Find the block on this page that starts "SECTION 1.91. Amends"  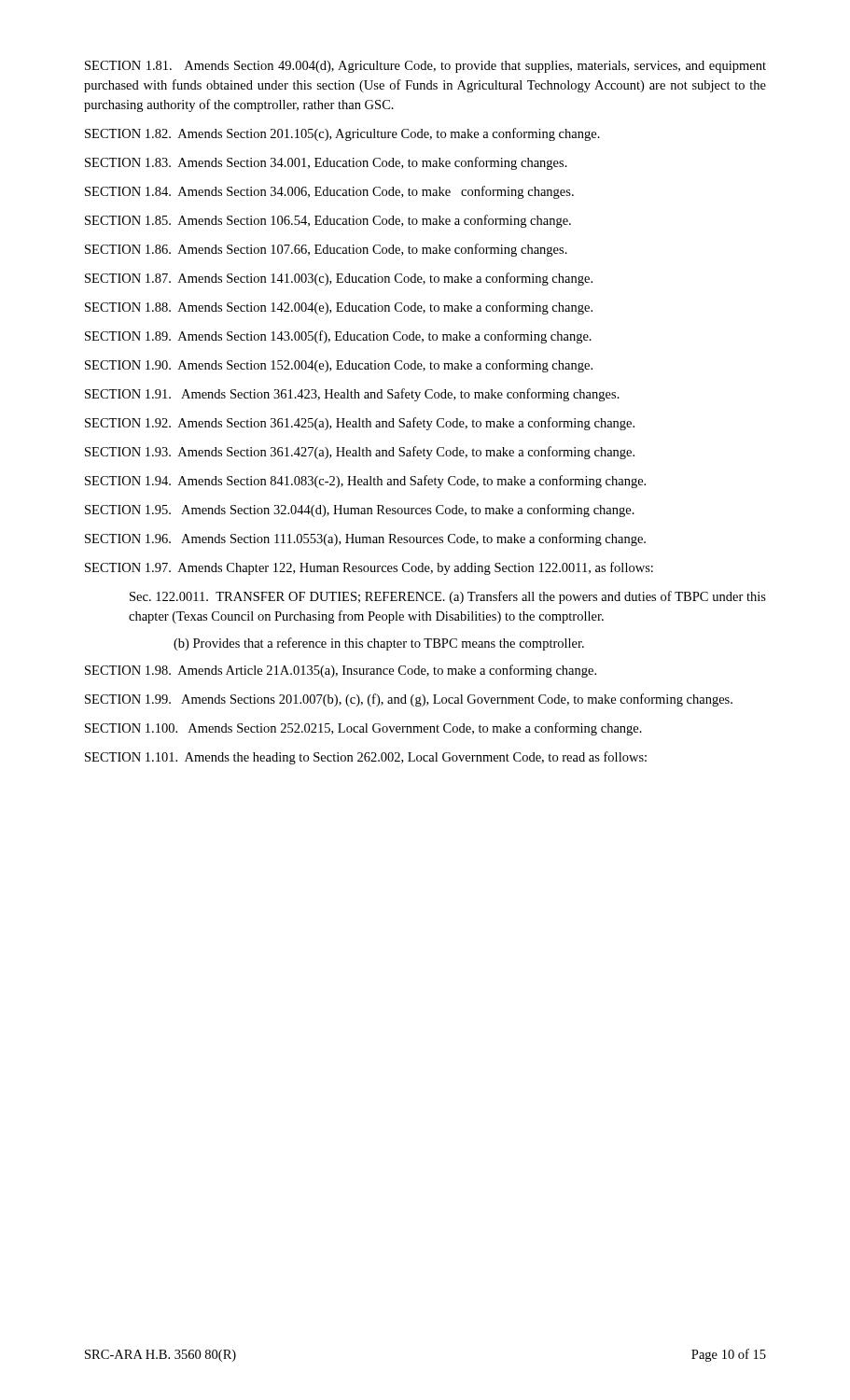tap(352, 394)
